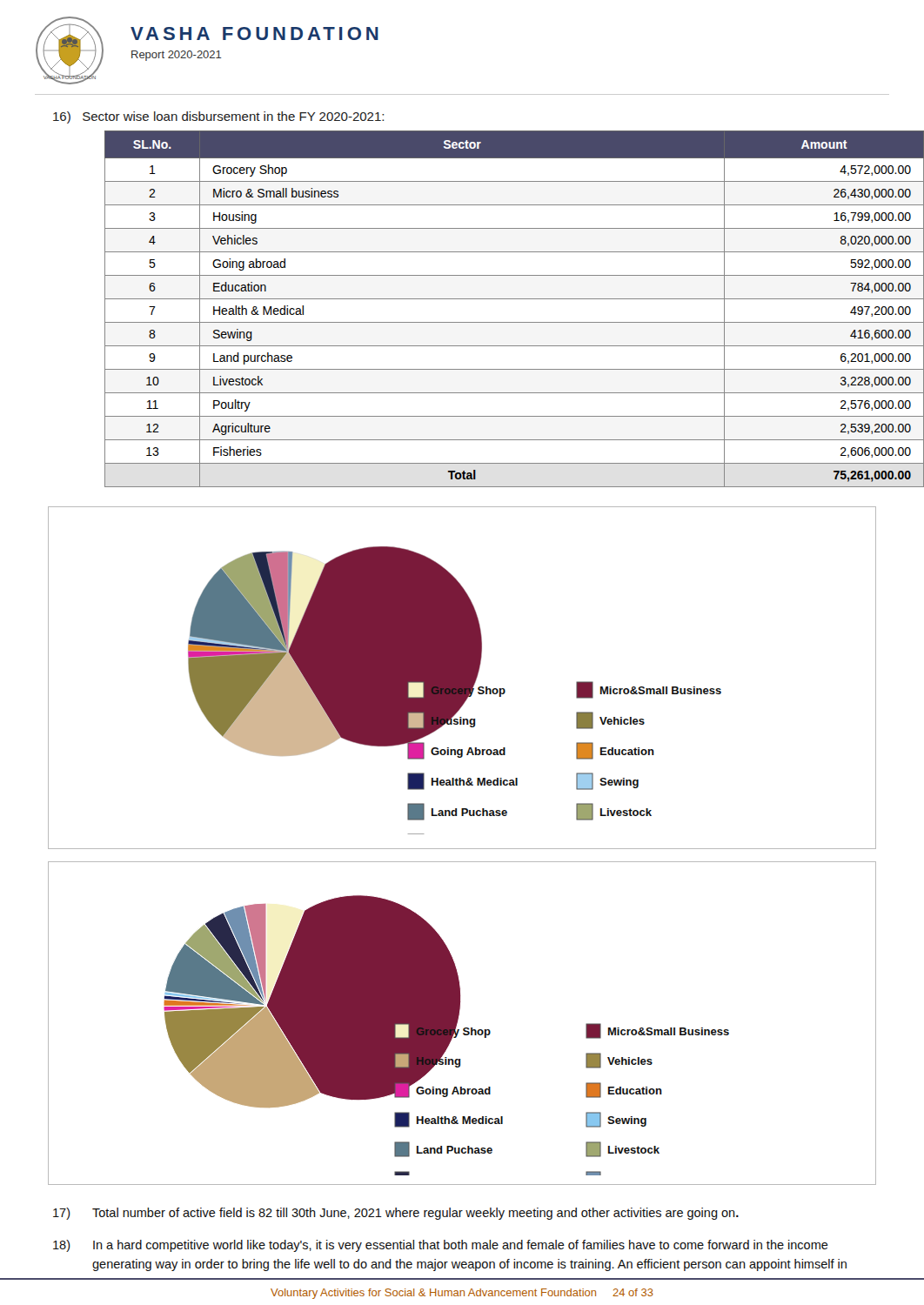
Task: Locate the table with the text "Going abroad"
Action: click(x=462, y=309)
